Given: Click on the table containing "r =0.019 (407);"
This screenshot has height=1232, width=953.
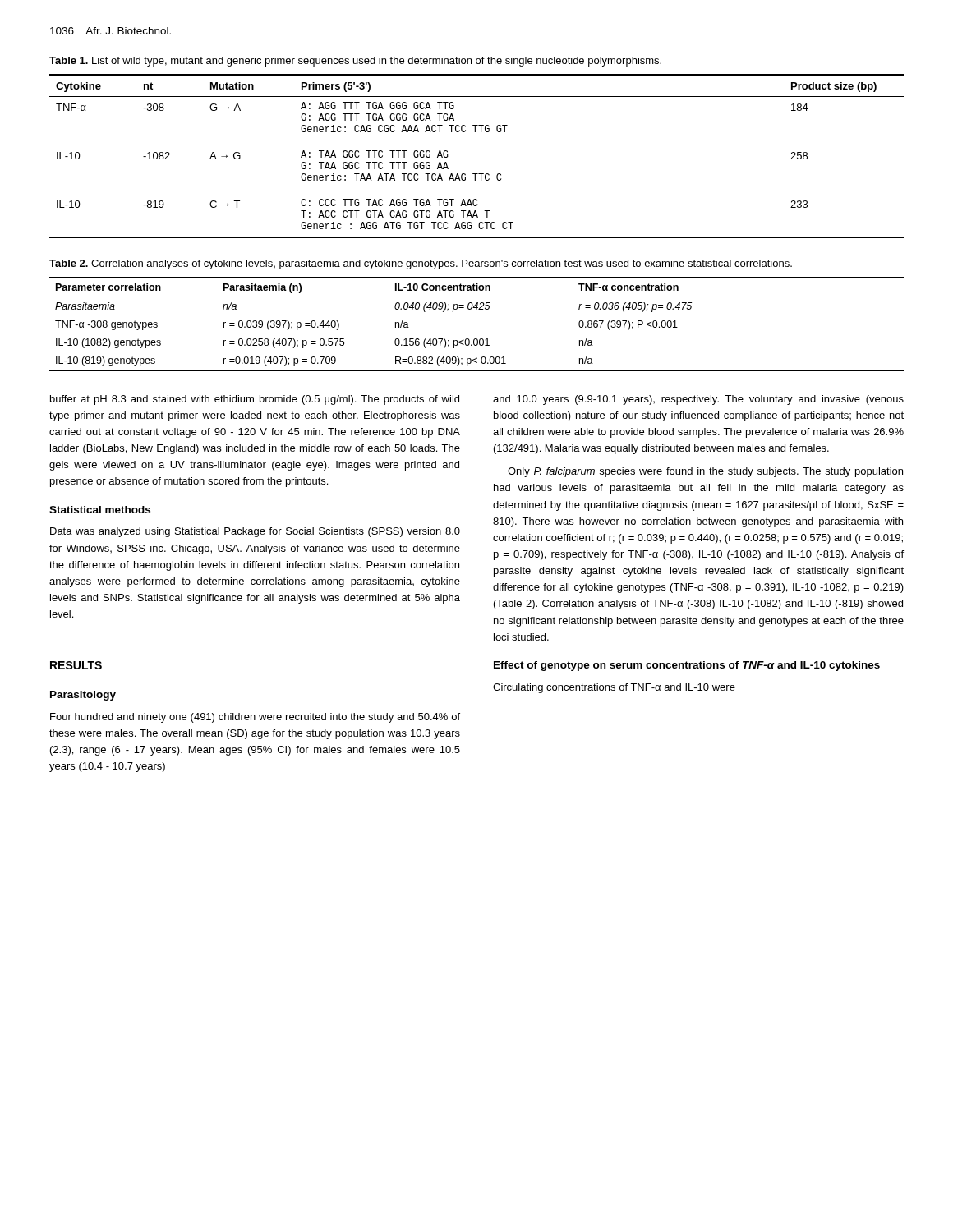Looking at the screenshot, I should 476,324.
